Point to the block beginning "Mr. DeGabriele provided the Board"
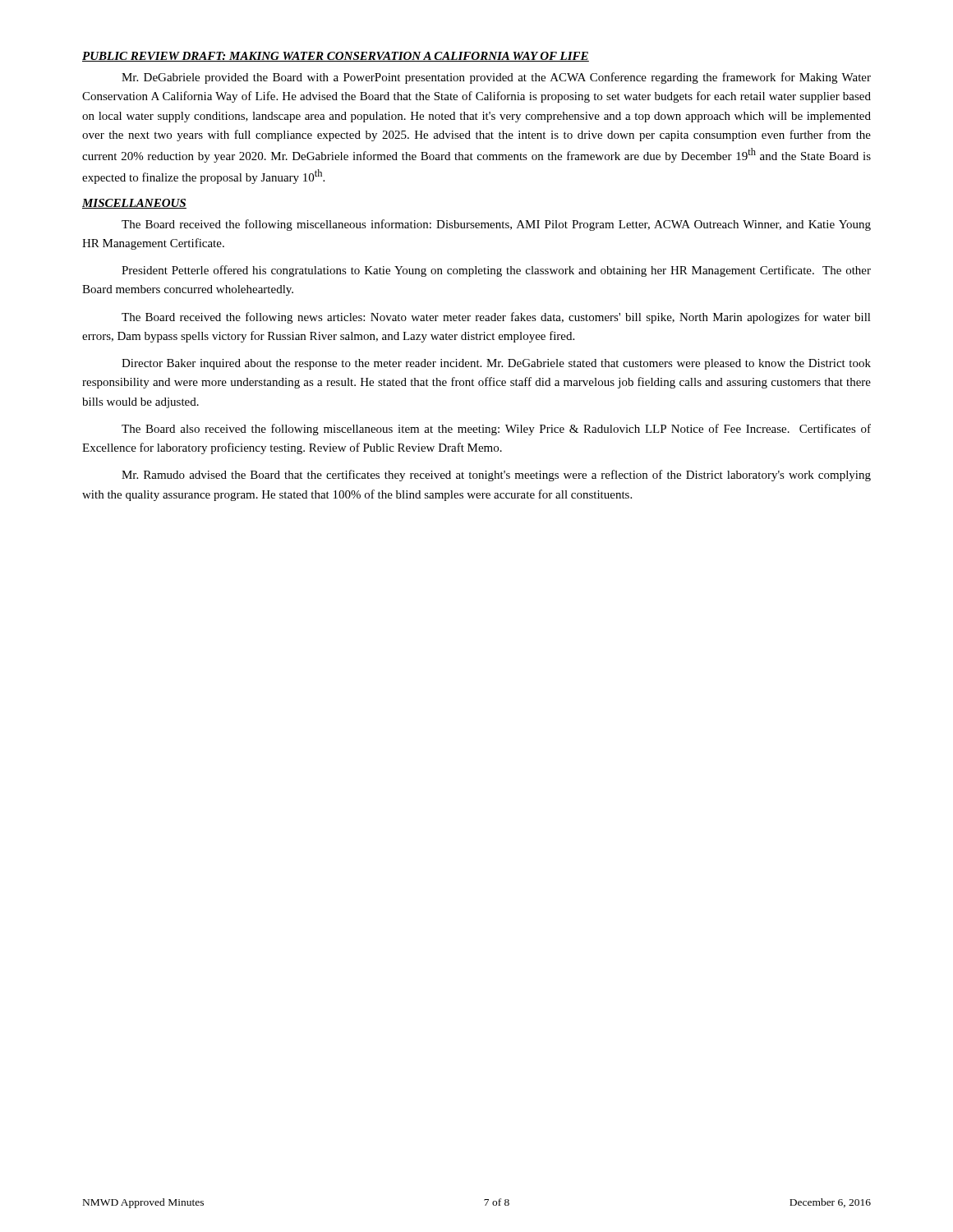This screenshot has height=1232, width=953. pos(476,128)
